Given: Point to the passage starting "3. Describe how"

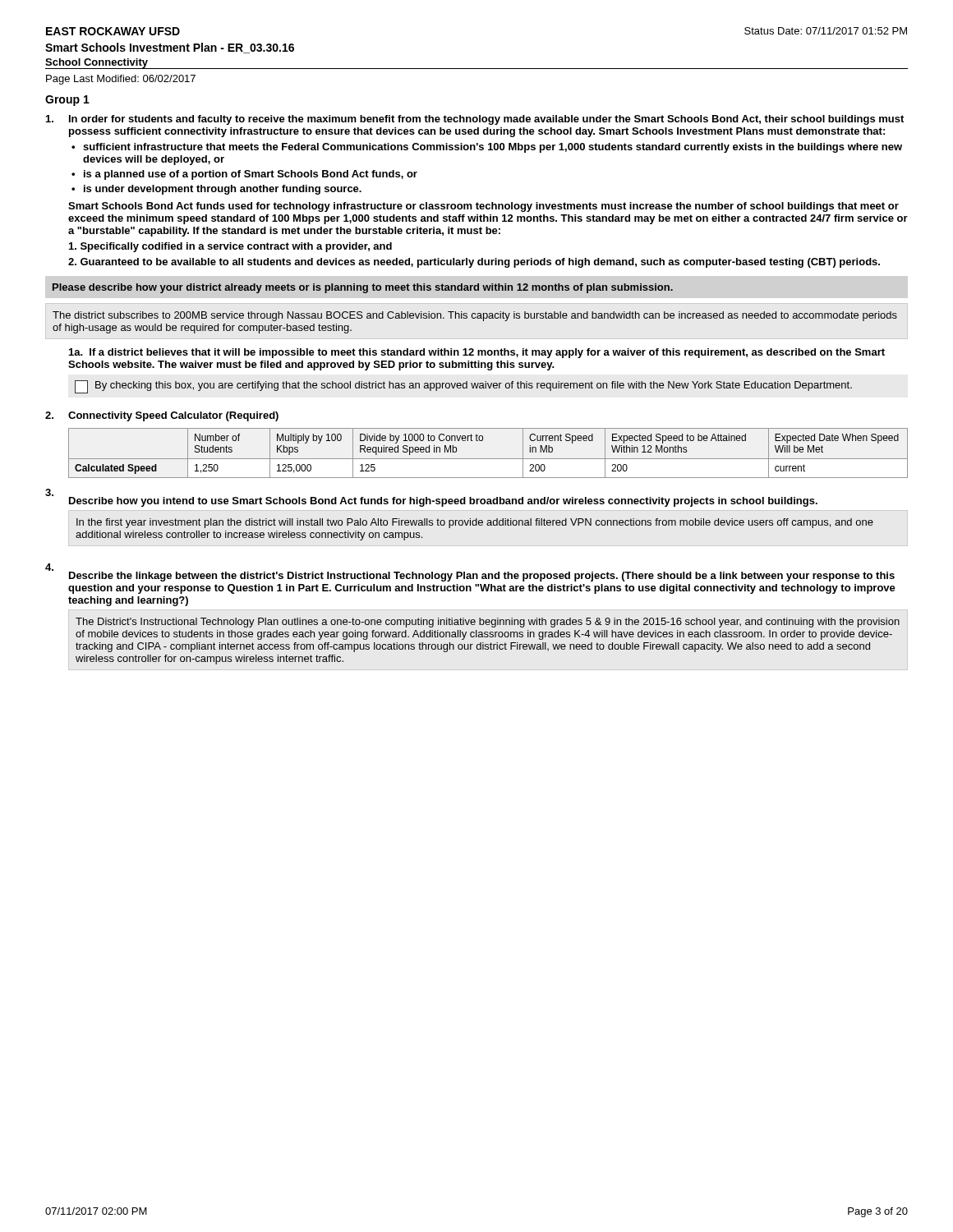Looking at the screenshot, I should coord(476,520).
